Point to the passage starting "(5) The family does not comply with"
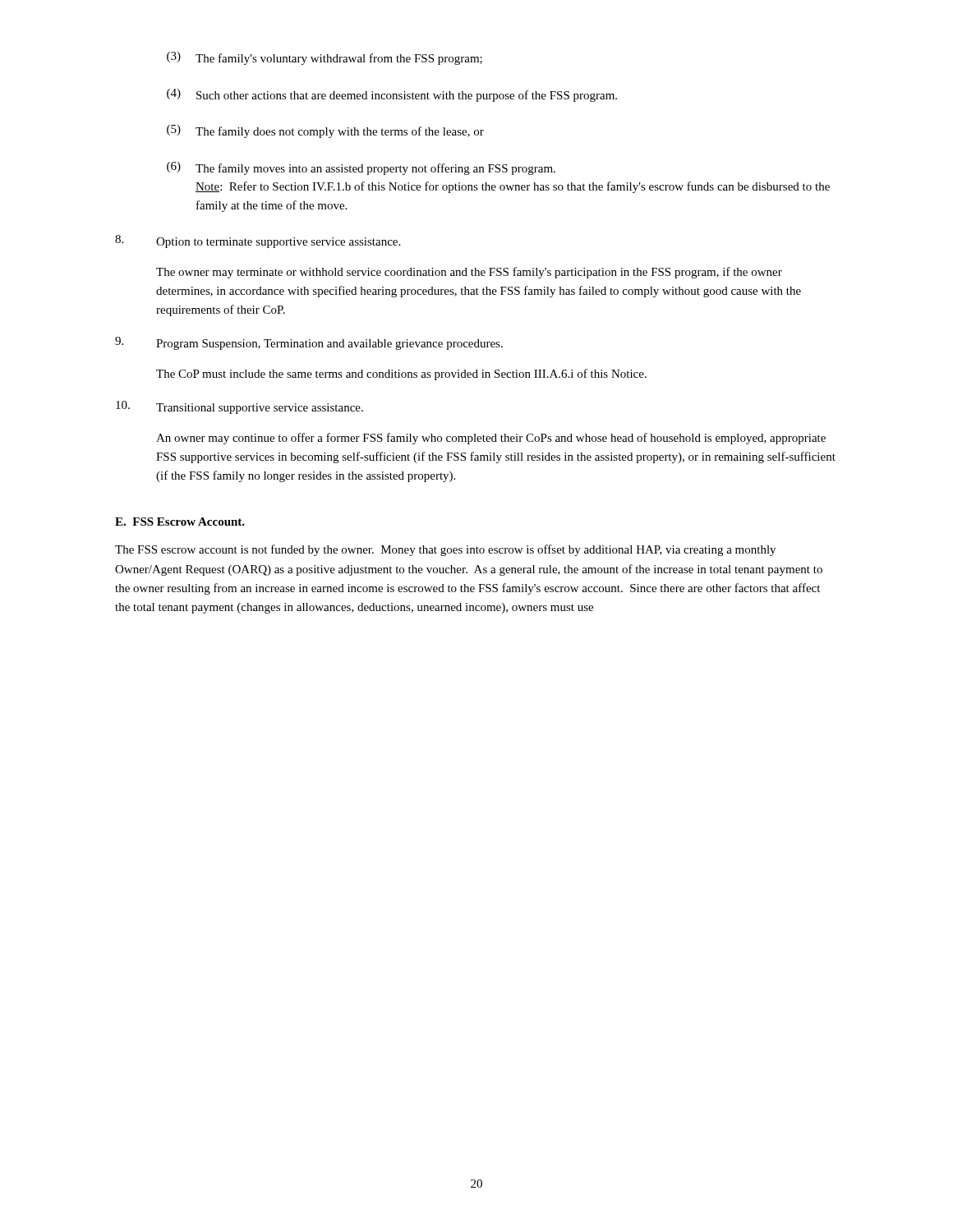 476,132
